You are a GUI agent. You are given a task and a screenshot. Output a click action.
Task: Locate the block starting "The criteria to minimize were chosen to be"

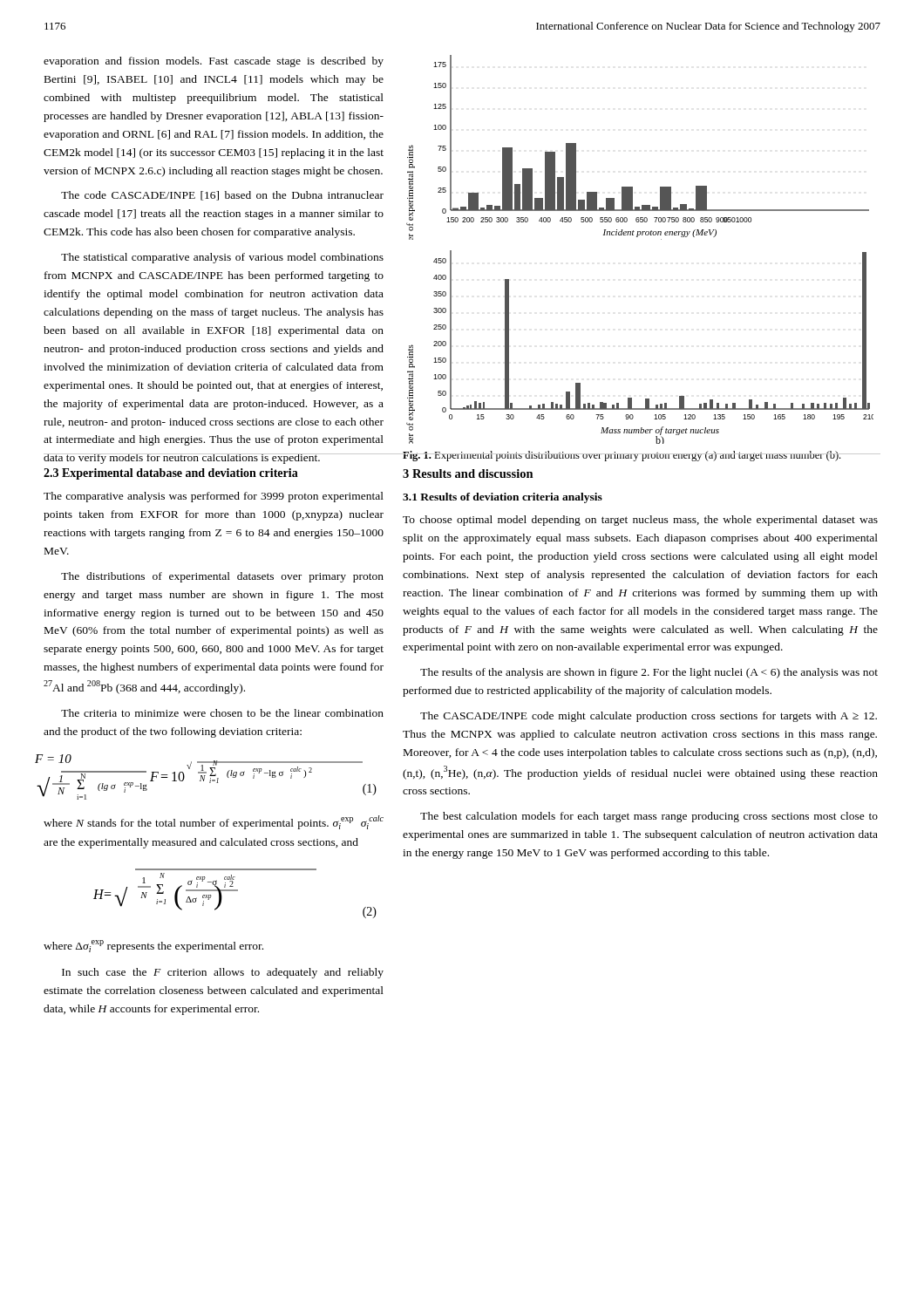(214, 722)
